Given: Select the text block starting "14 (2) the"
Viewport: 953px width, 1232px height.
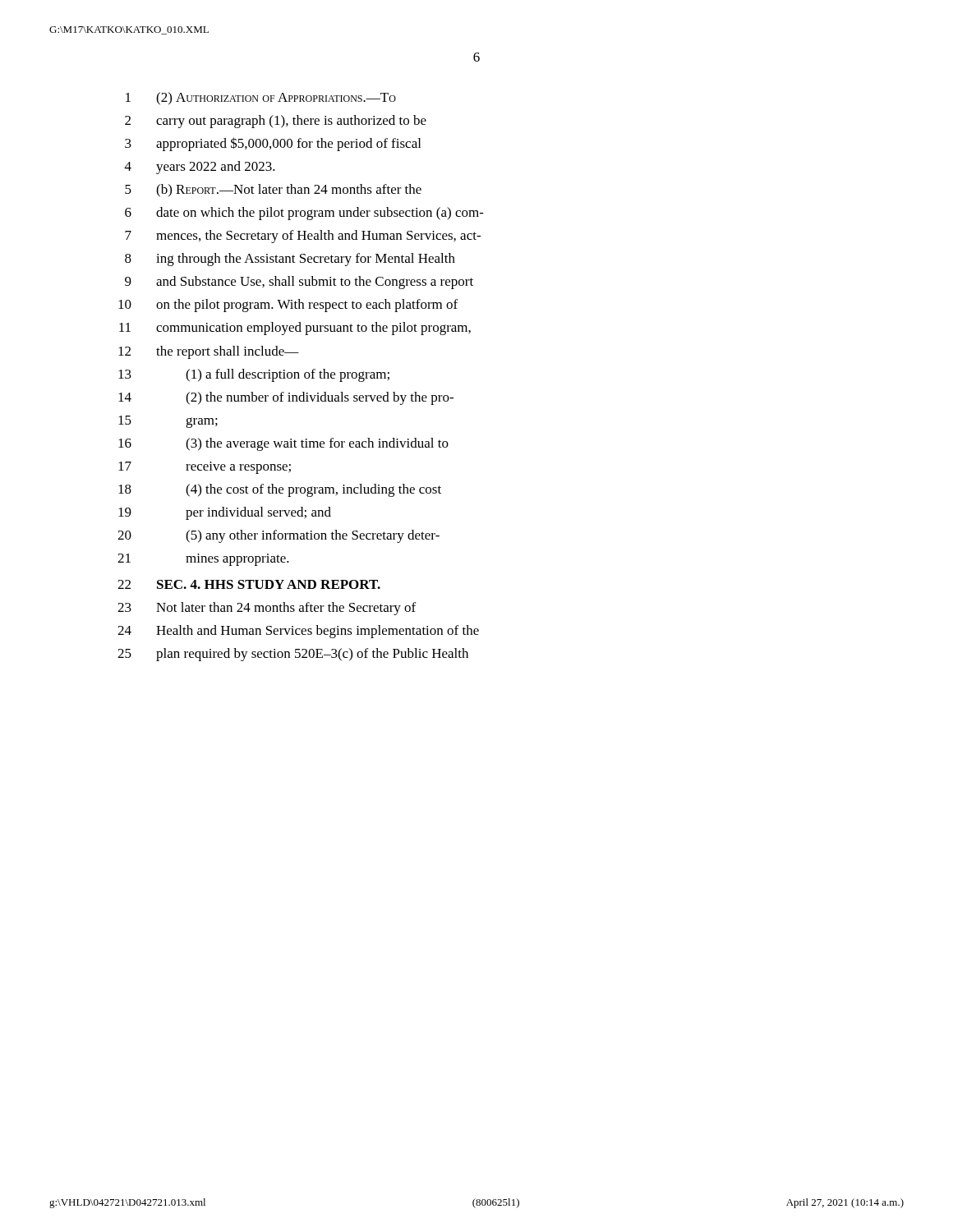Looking at the screenshot, I should tap(286, 398).
